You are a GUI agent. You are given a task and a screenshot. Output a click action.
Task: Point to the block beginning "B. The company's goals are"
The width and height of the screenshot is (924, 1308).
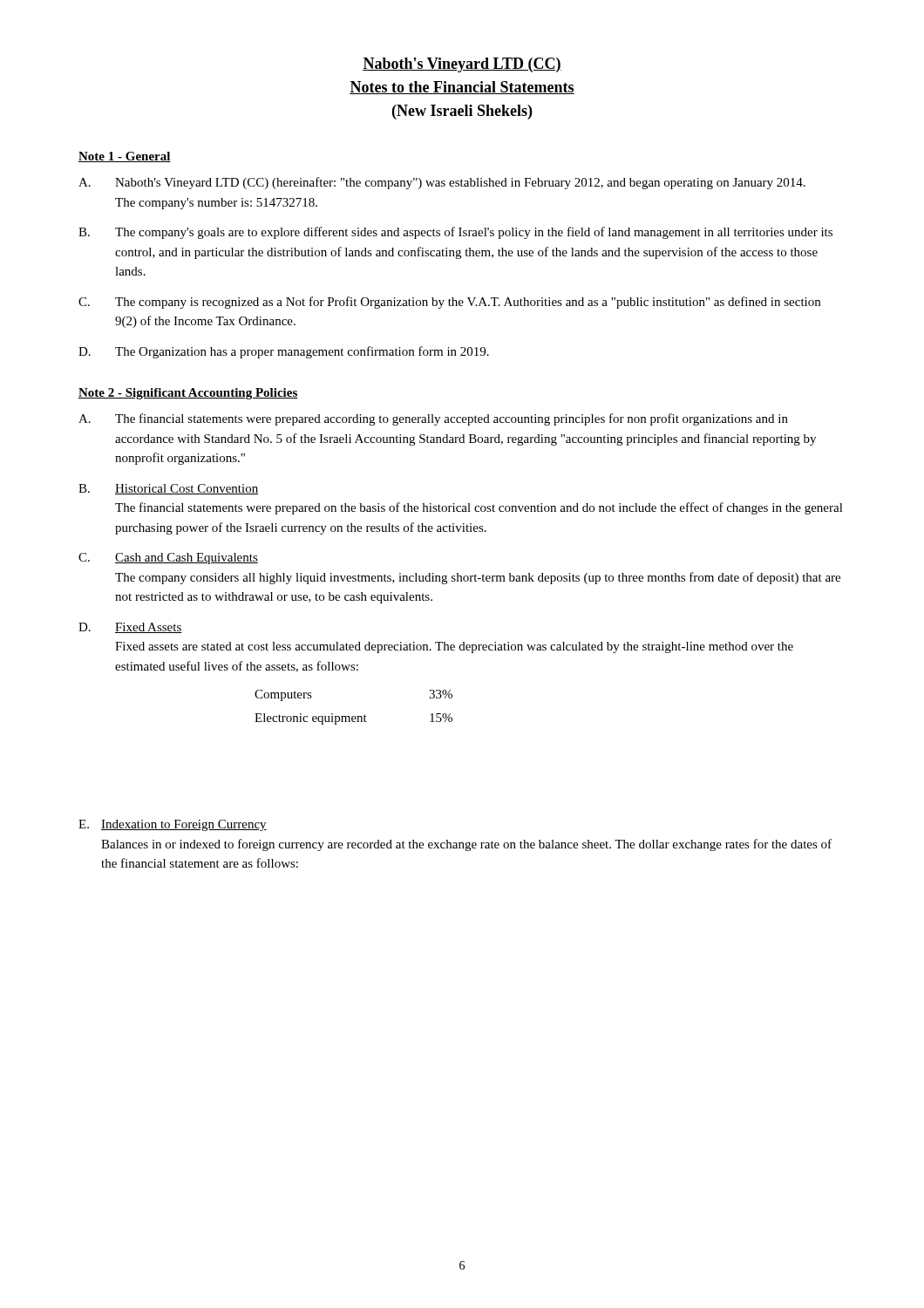pyautogui.click(x=462, y=252)
